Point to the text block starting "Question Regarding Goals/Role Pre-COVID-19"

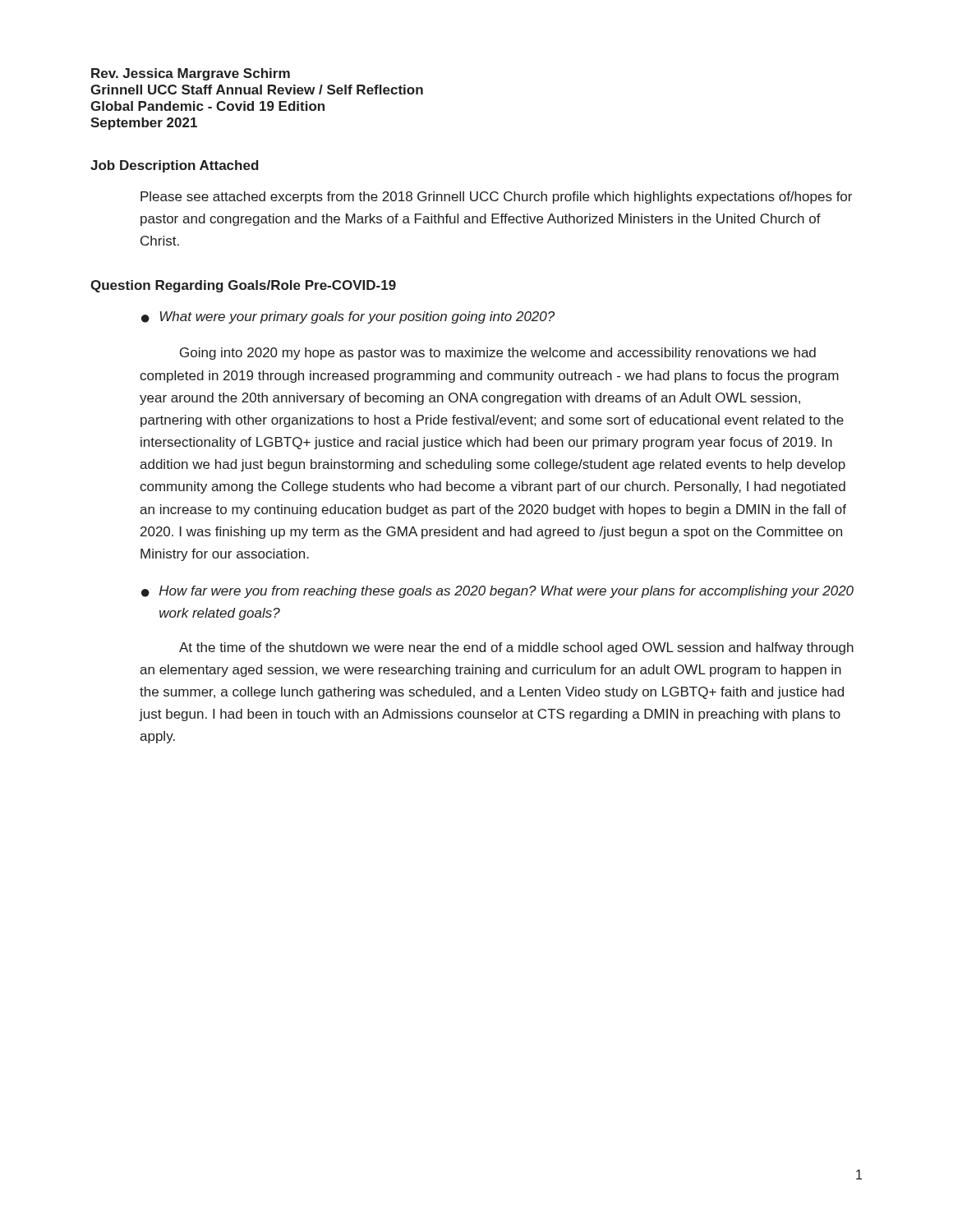[x=243, y=285]
